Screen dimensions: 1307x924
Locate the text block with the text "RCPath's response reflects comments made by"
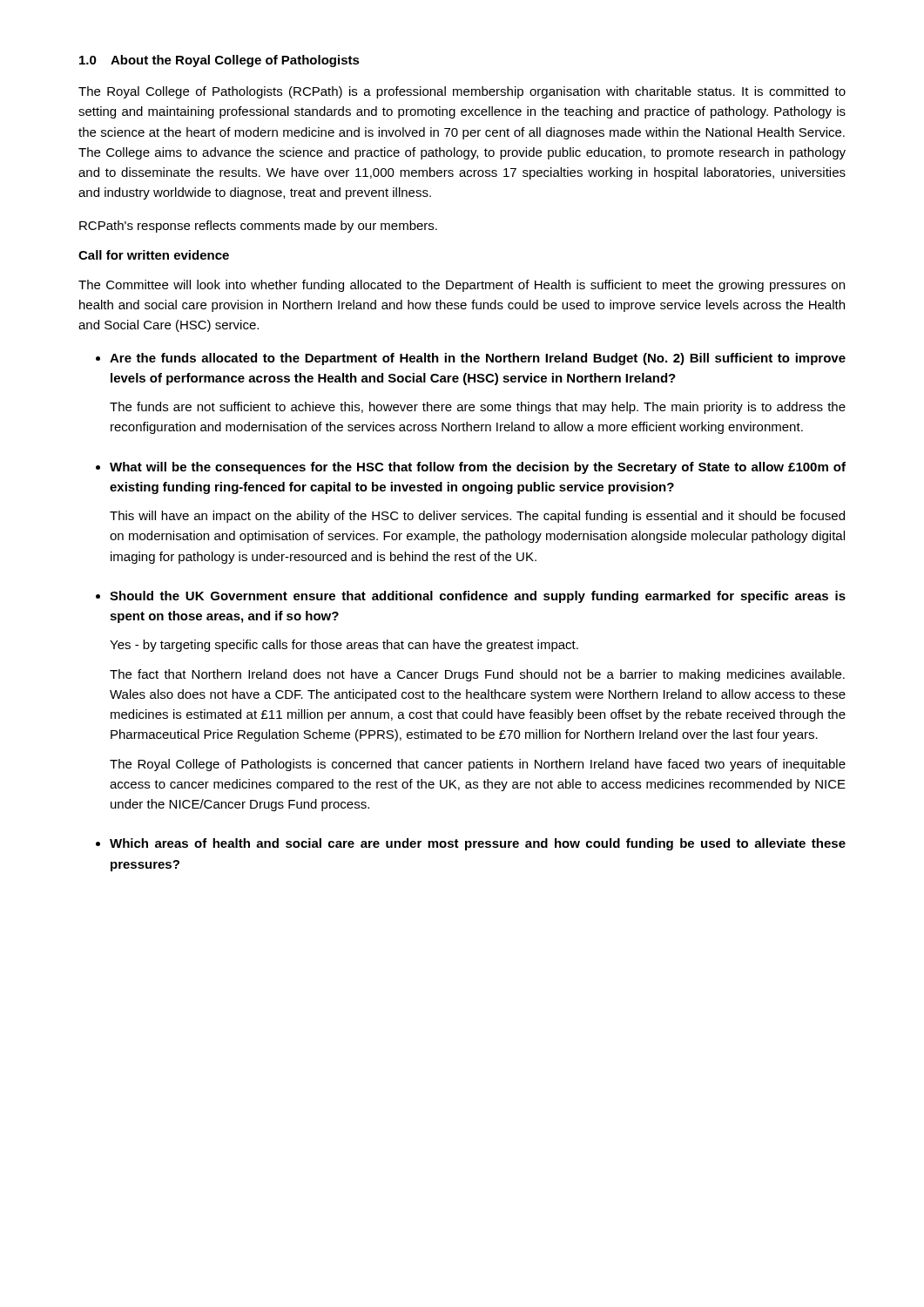click(x=258, y=225)
